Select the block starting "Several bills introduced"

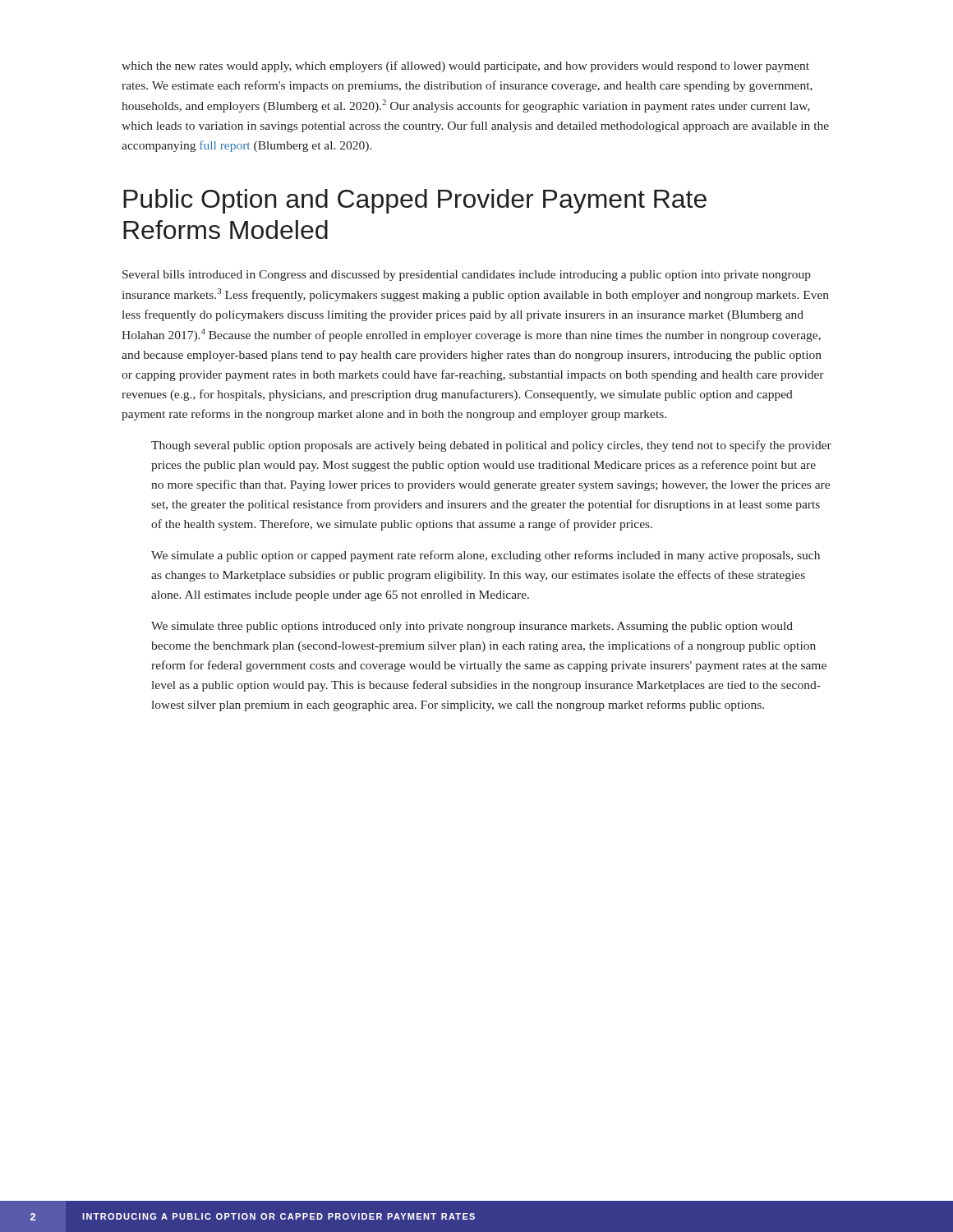[x=476, y=344]
